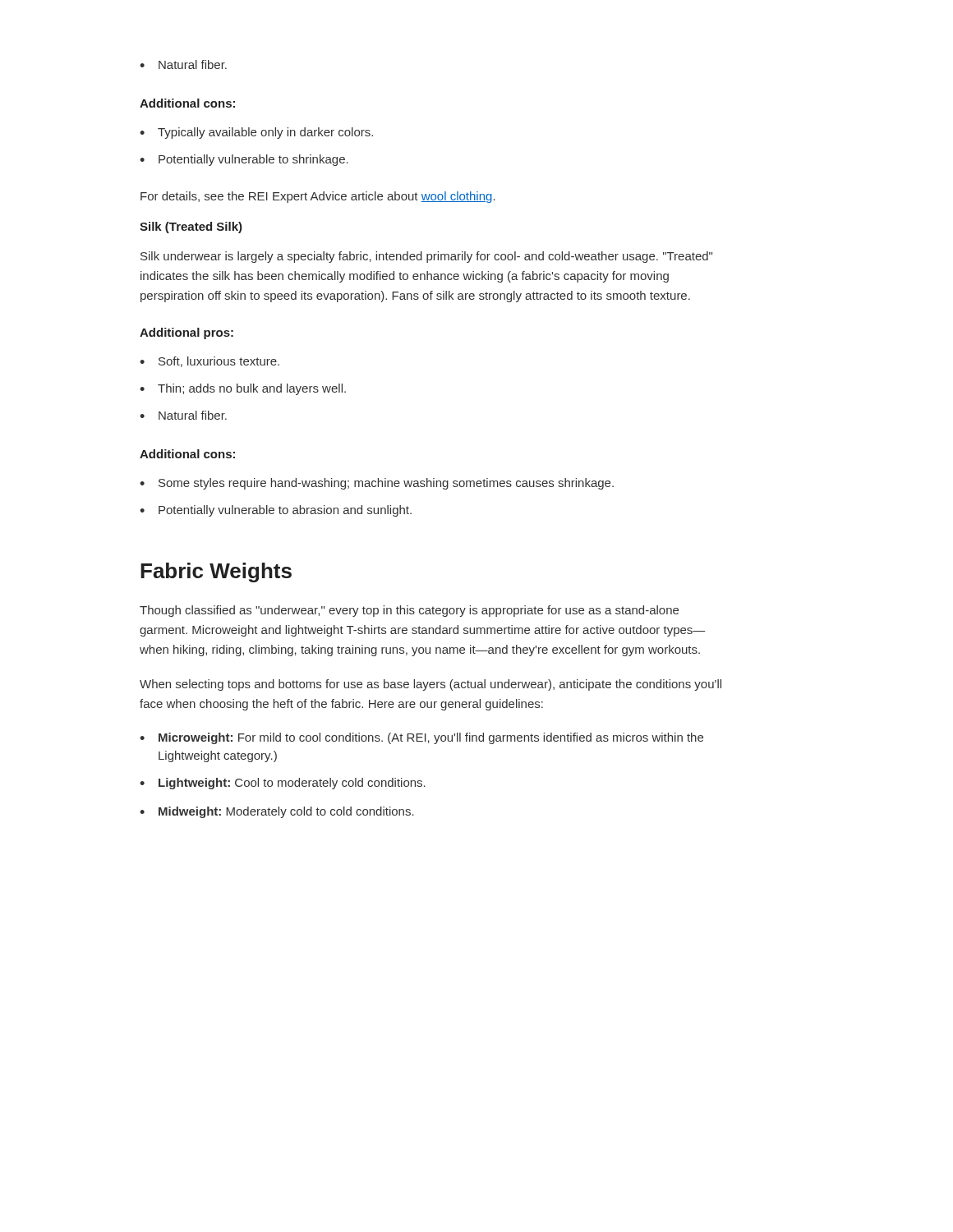
Task: Where is the passage that starts "when hiking, riding, climbing, taking training runs,"?
Action: click(420, 649)
